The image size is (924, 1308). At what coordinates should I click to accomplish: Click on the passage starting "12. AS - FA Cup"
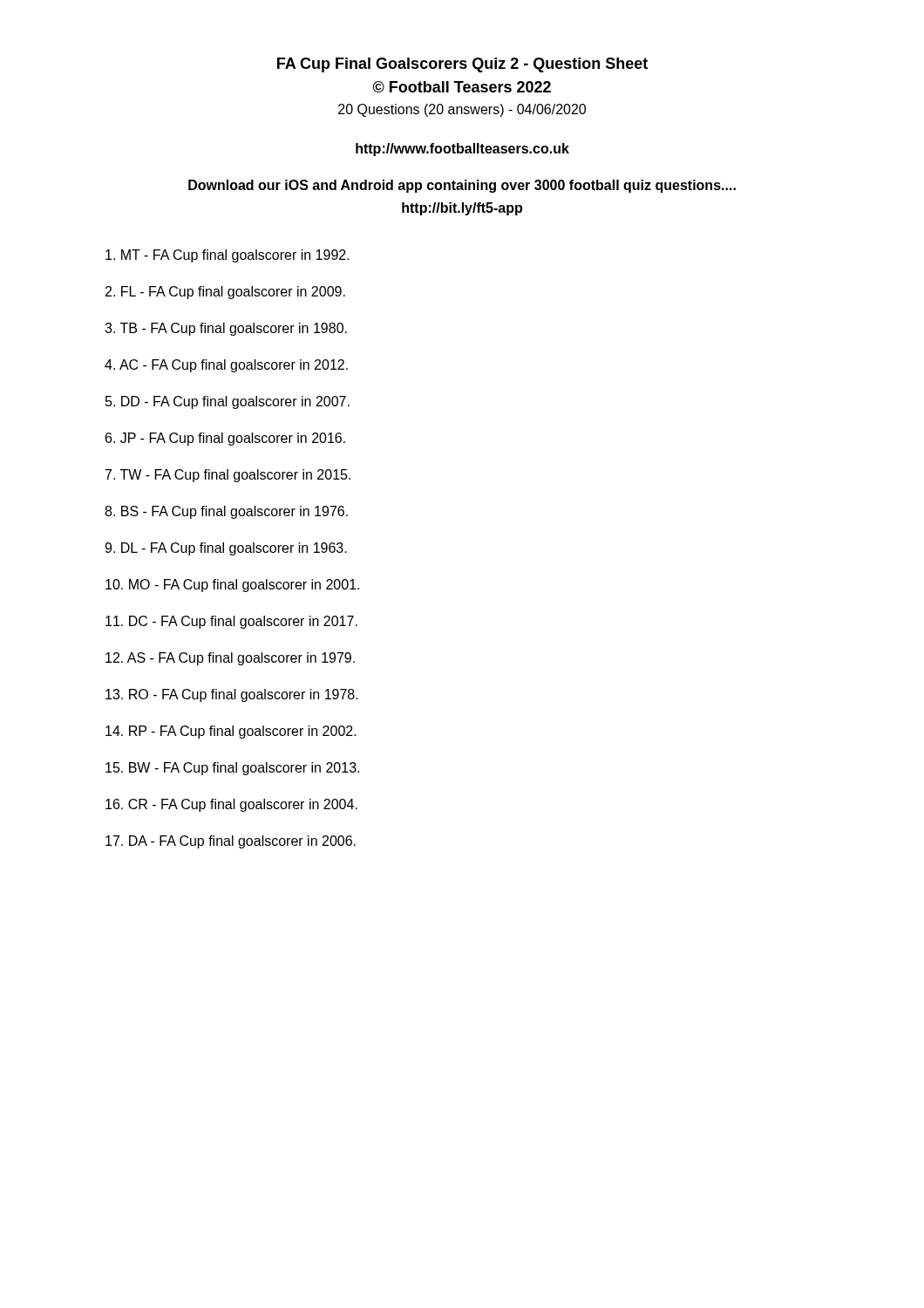[x=230, y=658]
